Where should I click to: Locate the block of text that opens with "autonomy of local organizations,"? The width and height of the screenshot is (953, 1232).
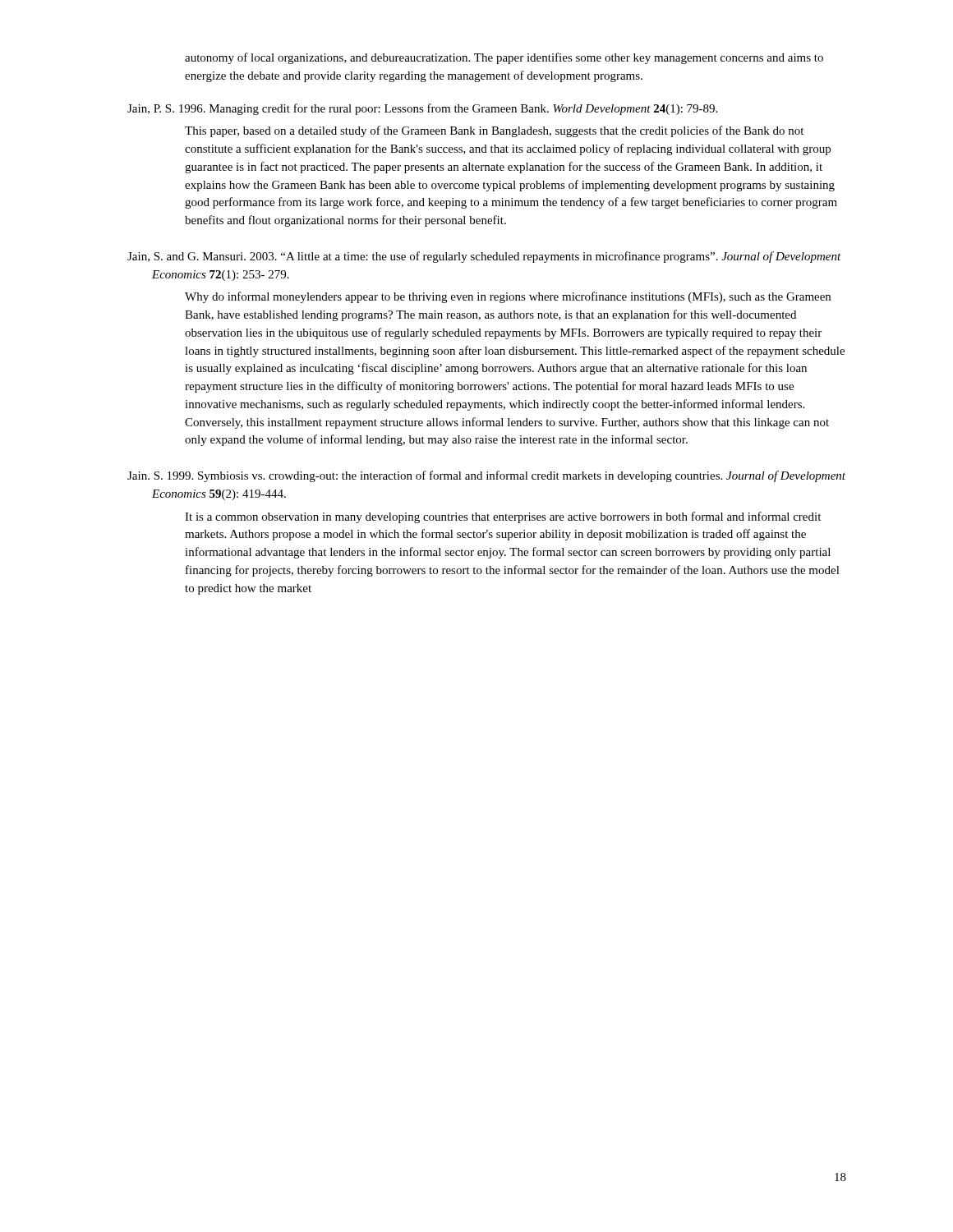click(x=504, y=66)
